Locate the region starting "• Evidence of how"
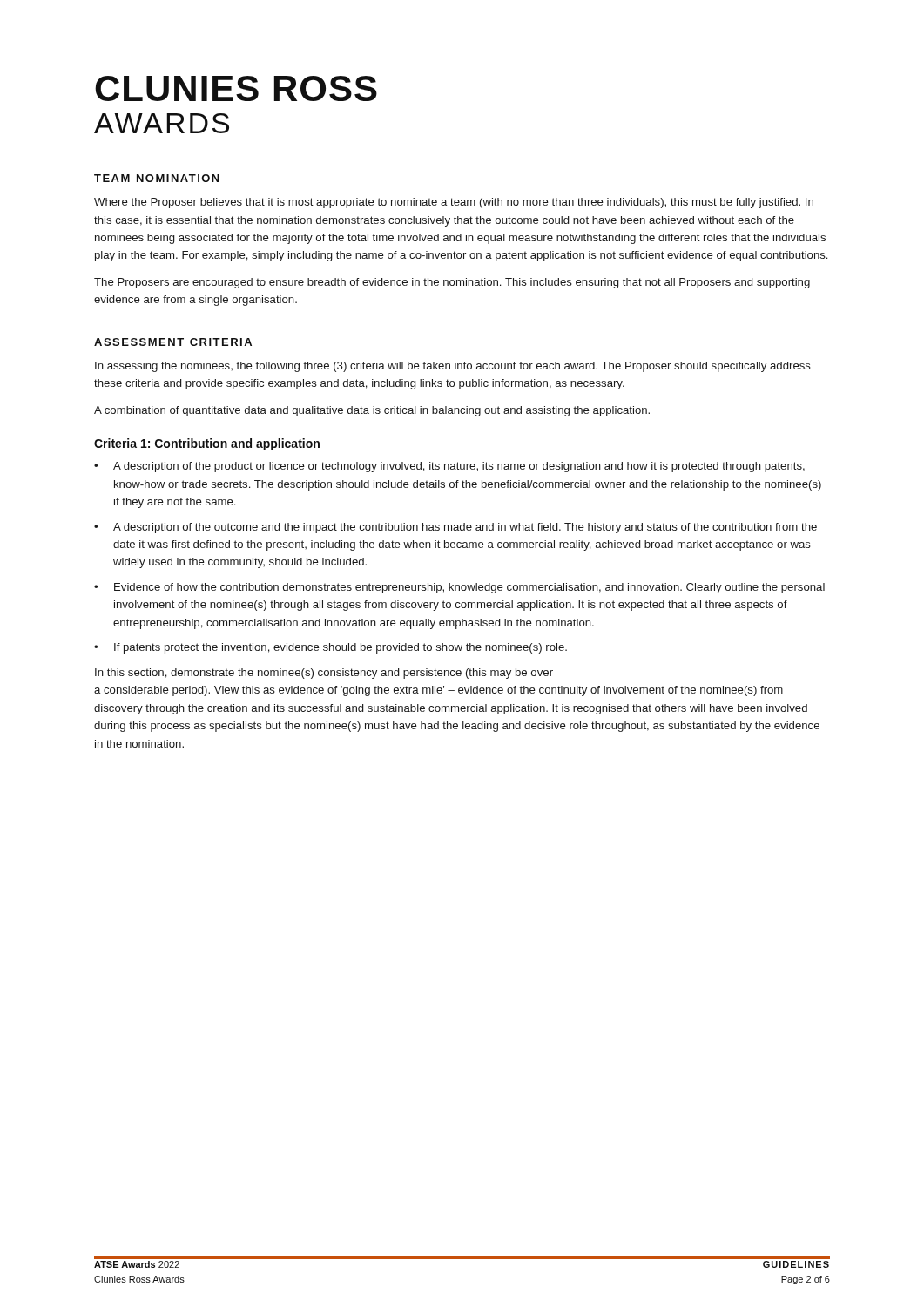 (462, 605)
